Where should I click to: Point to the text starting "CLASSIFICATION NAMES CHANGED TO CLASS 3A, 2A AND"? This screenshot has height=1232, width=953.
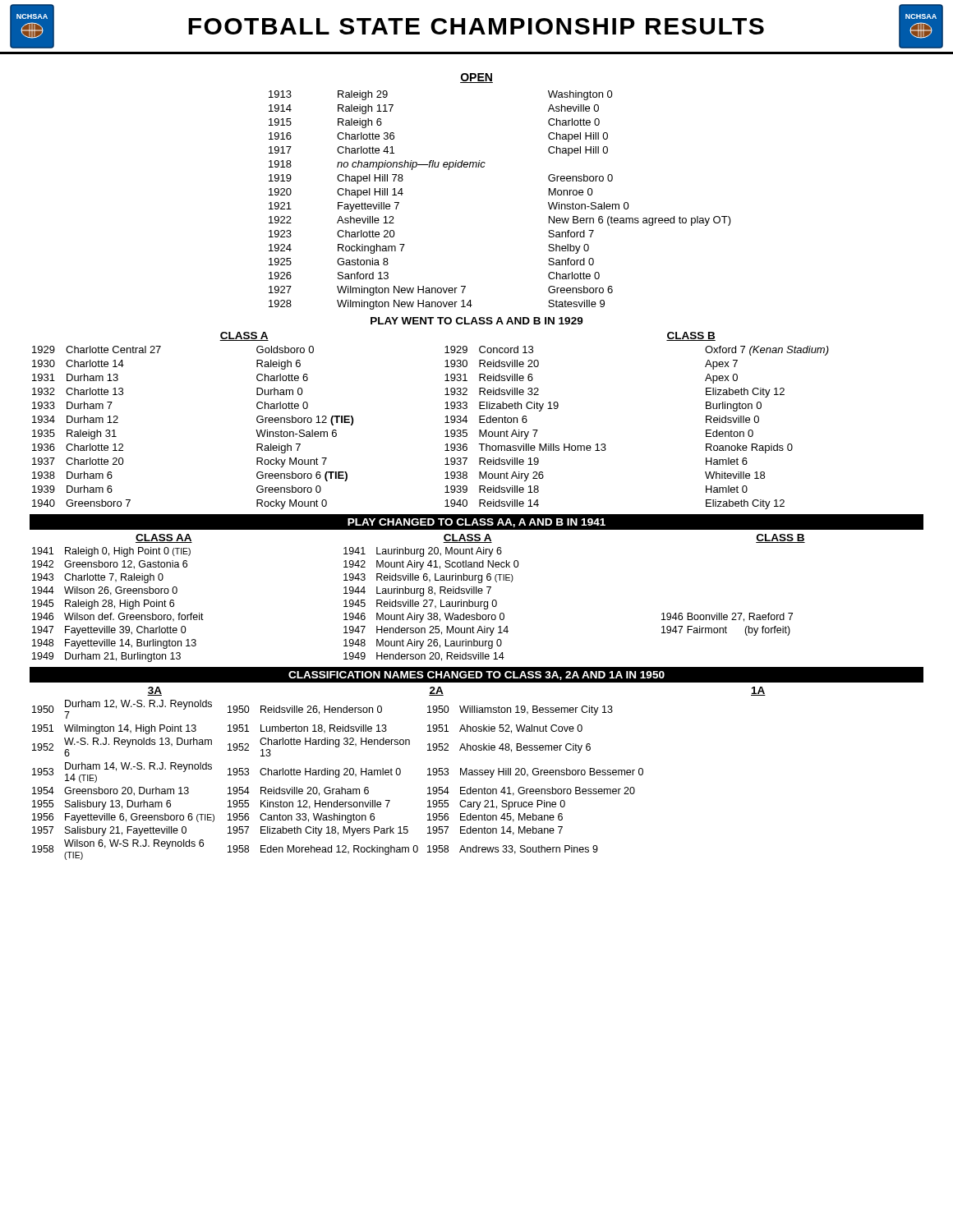tap(476, 675)
